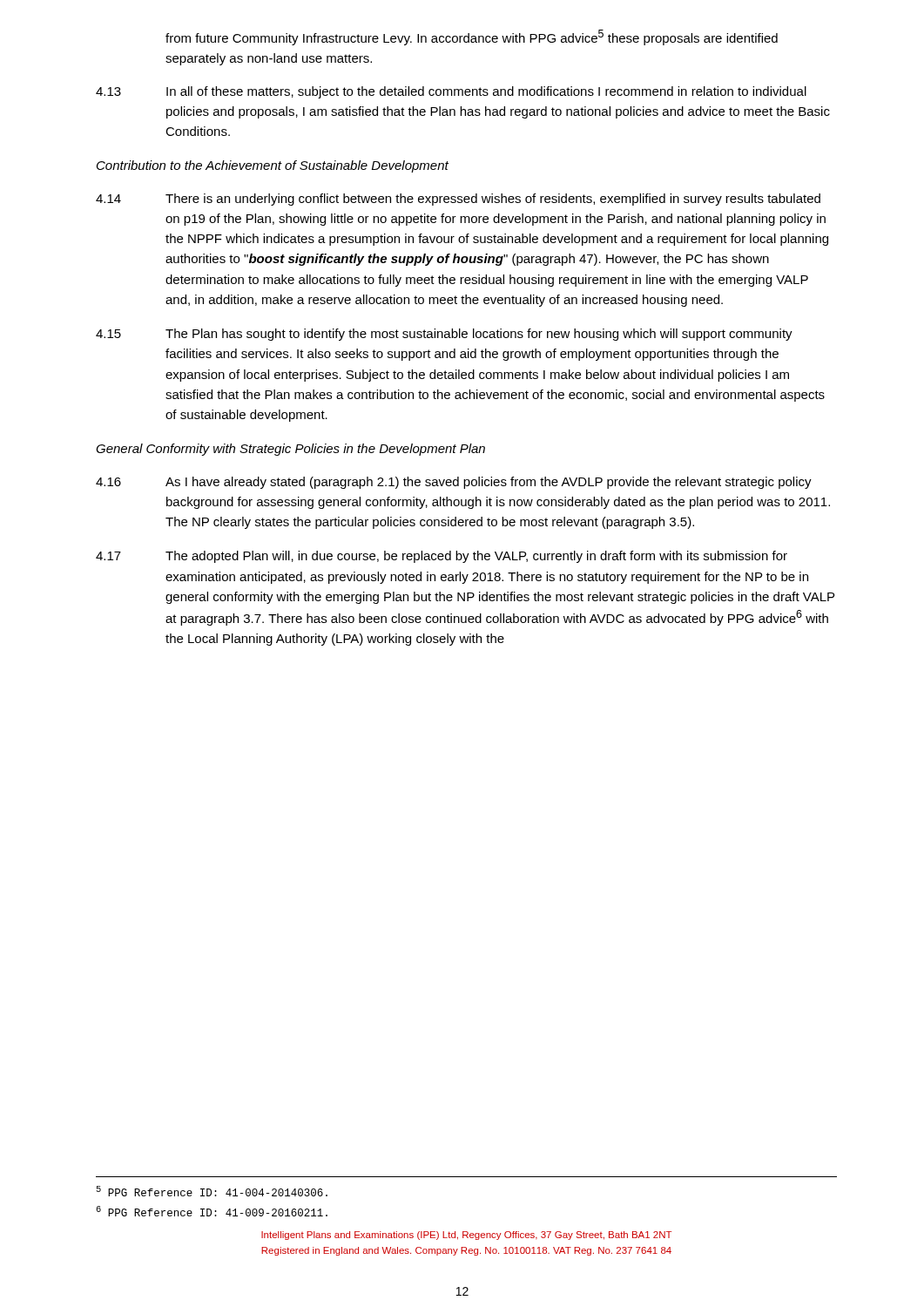This screenshot has width=924, height=1307.
Task: Click the passage that begins "16 As I"
Action: 466,501
